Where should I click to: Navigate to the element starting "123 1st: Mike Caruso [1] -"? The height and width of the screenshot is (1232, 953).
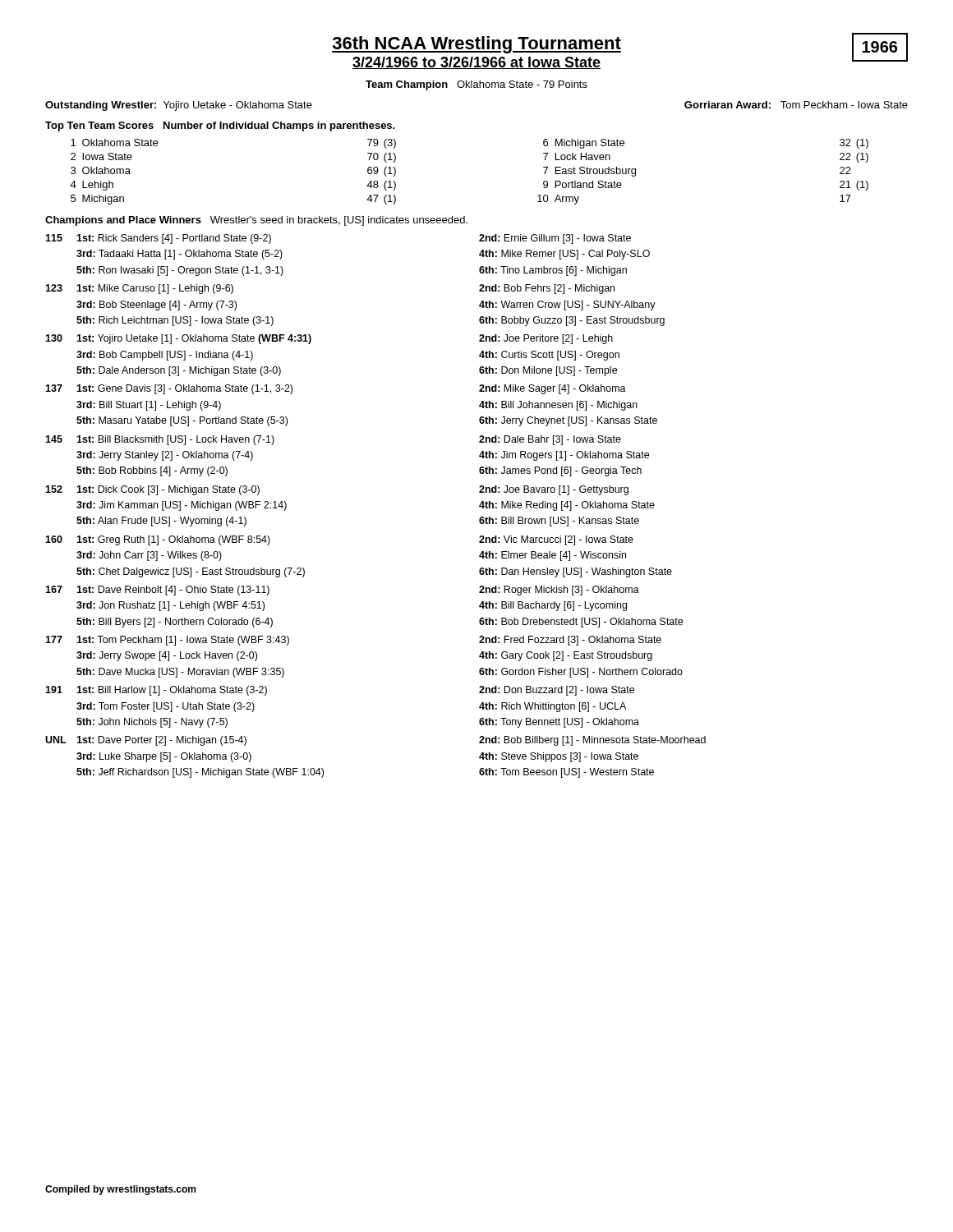click(x=476, y=305)
